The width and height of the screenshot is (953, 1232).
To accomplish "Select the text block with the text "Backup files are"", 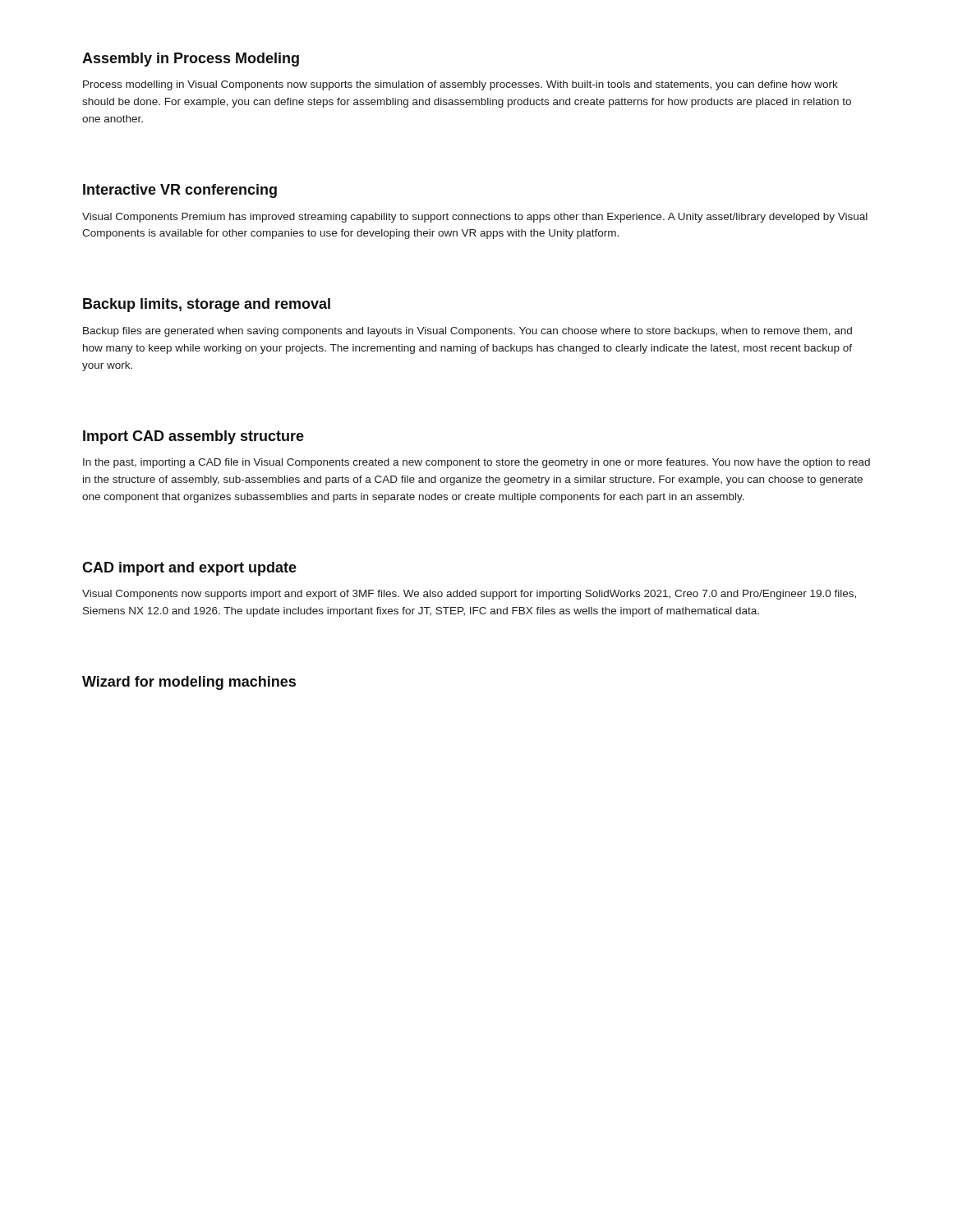I will [467, 348].
